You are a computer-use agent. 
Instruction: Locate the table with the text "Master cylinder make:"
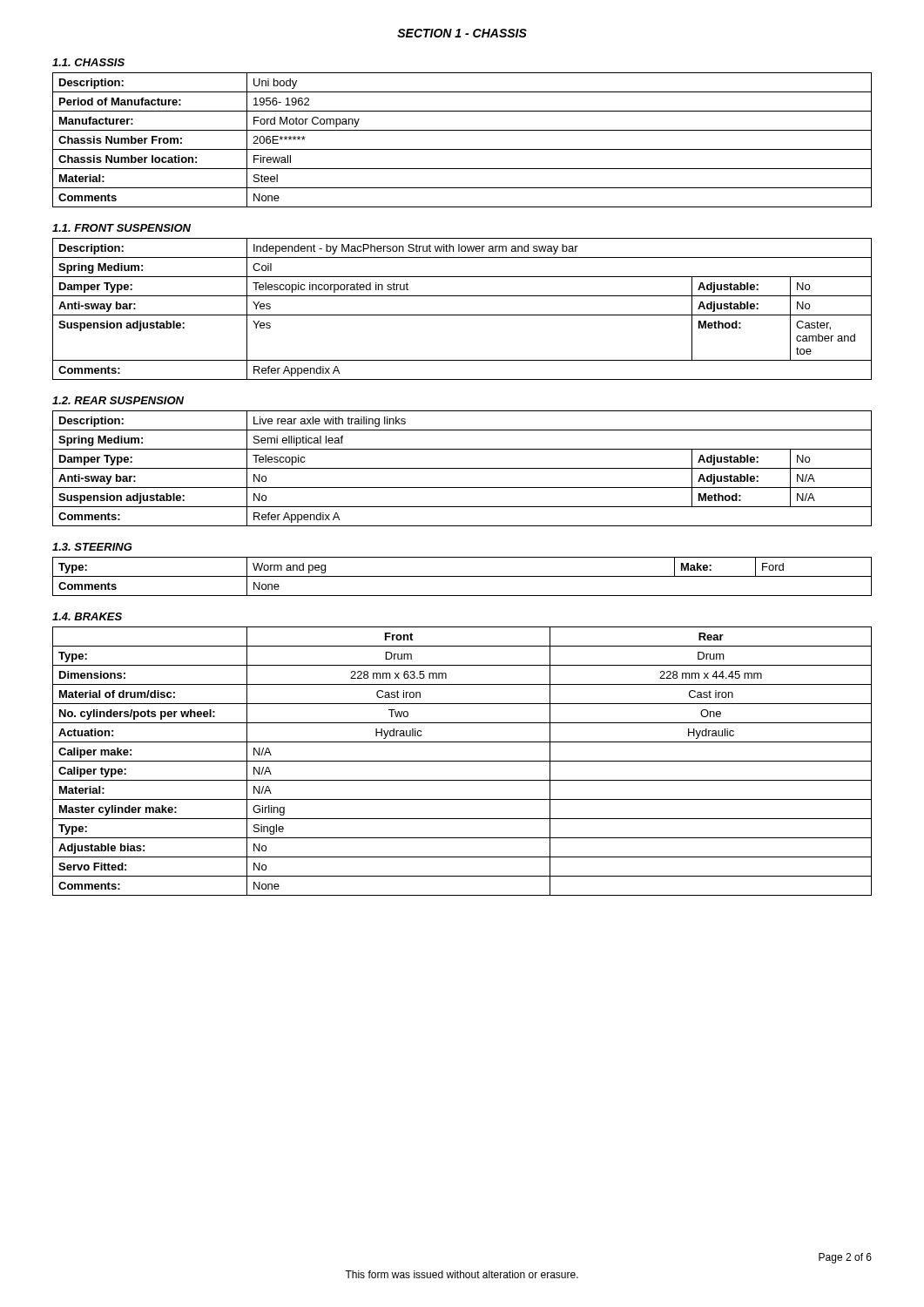(462, 761)
